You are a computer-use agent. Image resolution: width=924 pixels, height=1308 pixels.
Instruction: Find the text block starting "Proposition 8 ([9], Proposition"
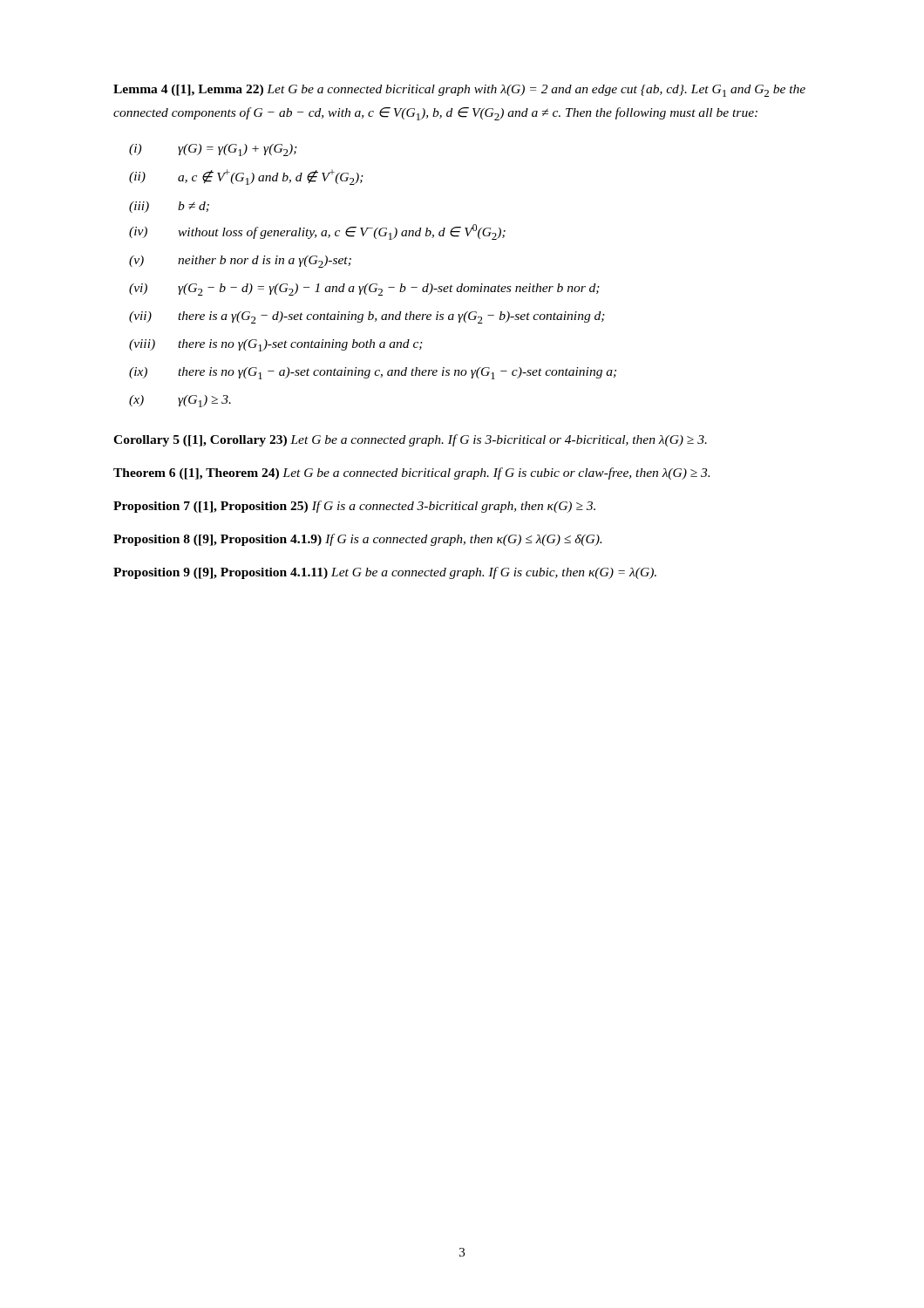click(358, 538)
